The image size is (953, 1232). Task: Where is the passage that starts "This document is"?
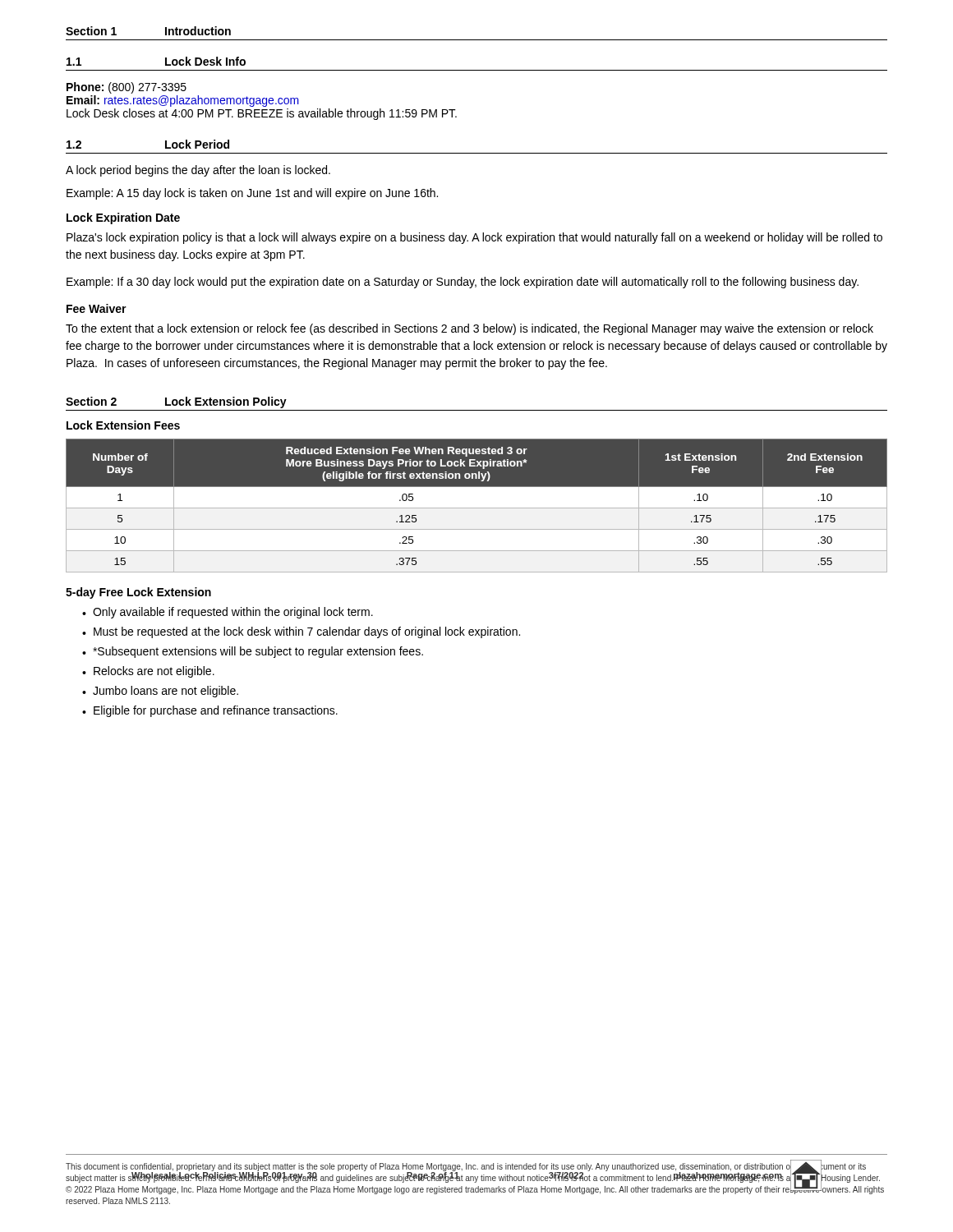(x=475, y=1184)
